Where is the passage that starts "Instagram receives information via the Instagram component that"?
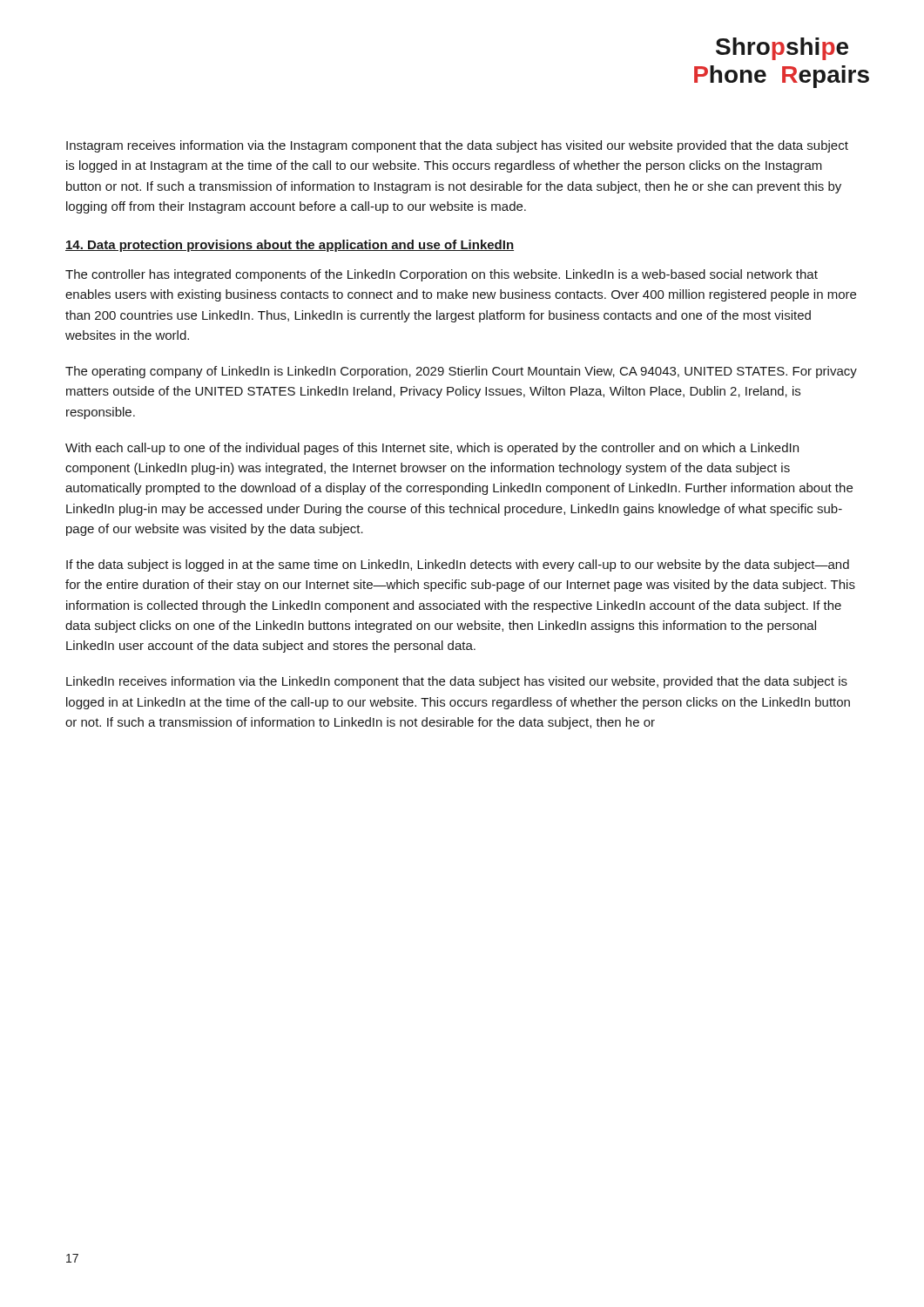 click(x=457, y=175)
